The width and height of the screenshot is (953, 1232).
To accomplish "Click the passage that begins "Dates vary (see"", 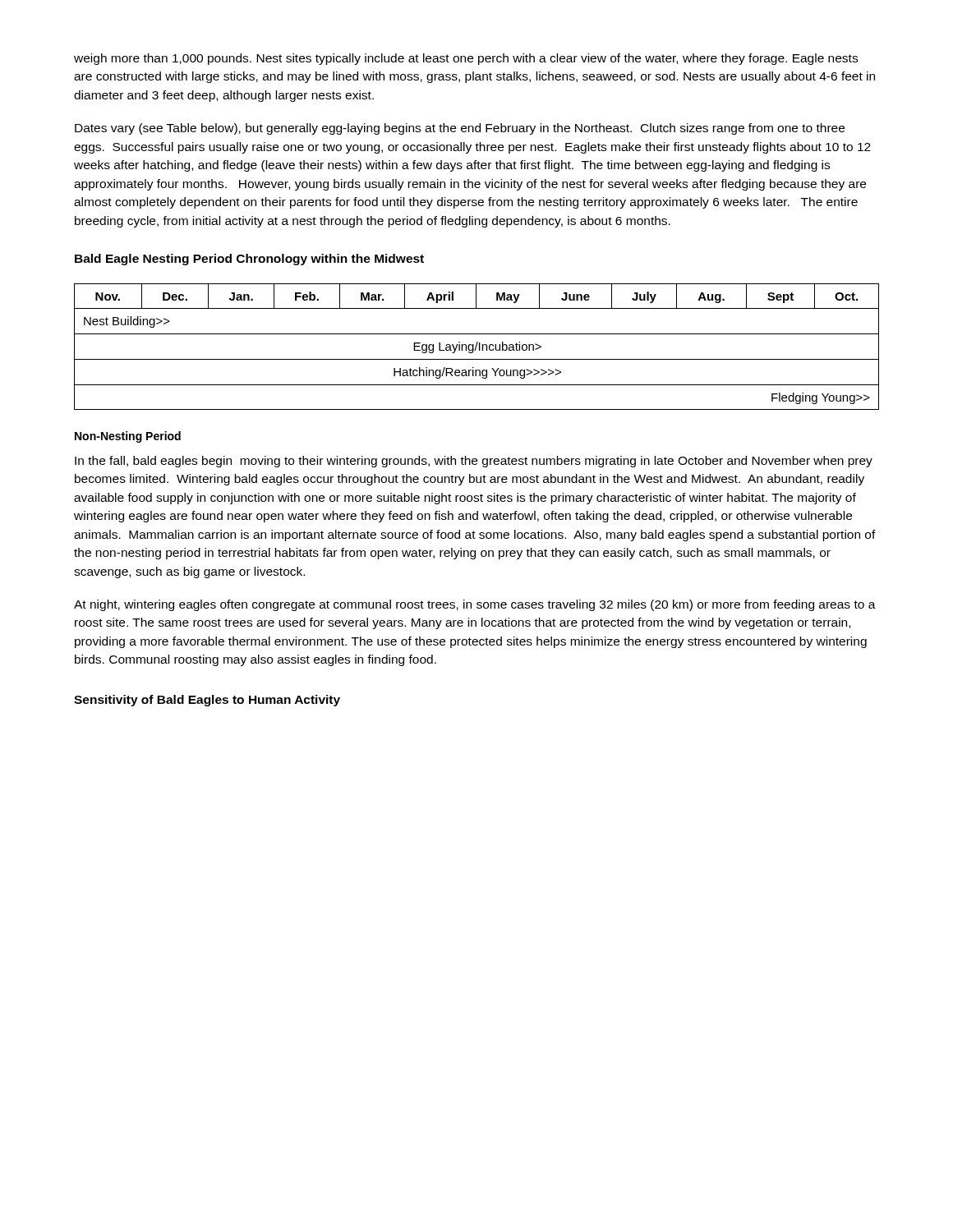I will click(472, 174).
